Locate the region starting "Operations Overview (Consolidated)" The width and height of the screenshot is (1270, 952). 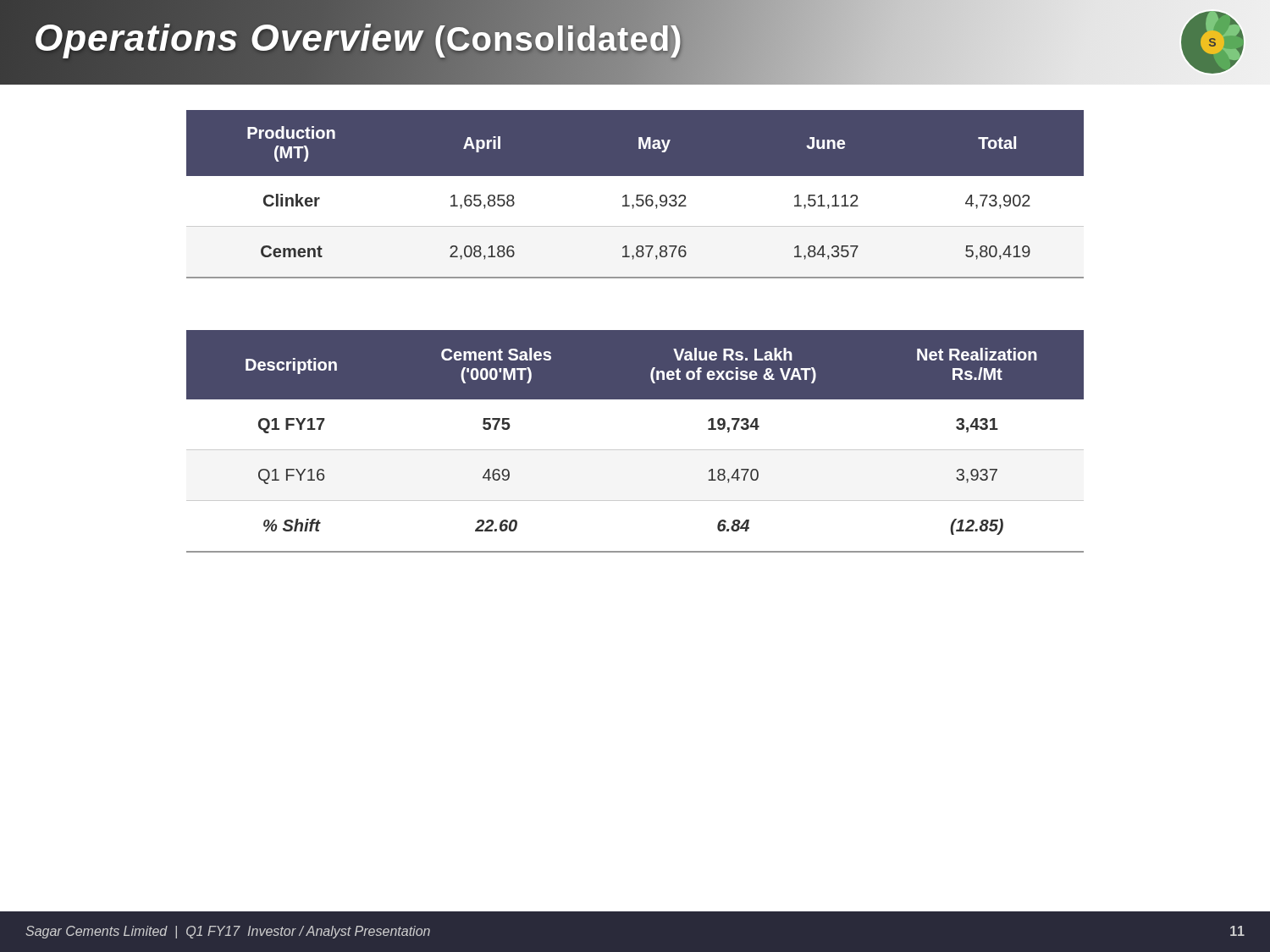coord(358,38)
